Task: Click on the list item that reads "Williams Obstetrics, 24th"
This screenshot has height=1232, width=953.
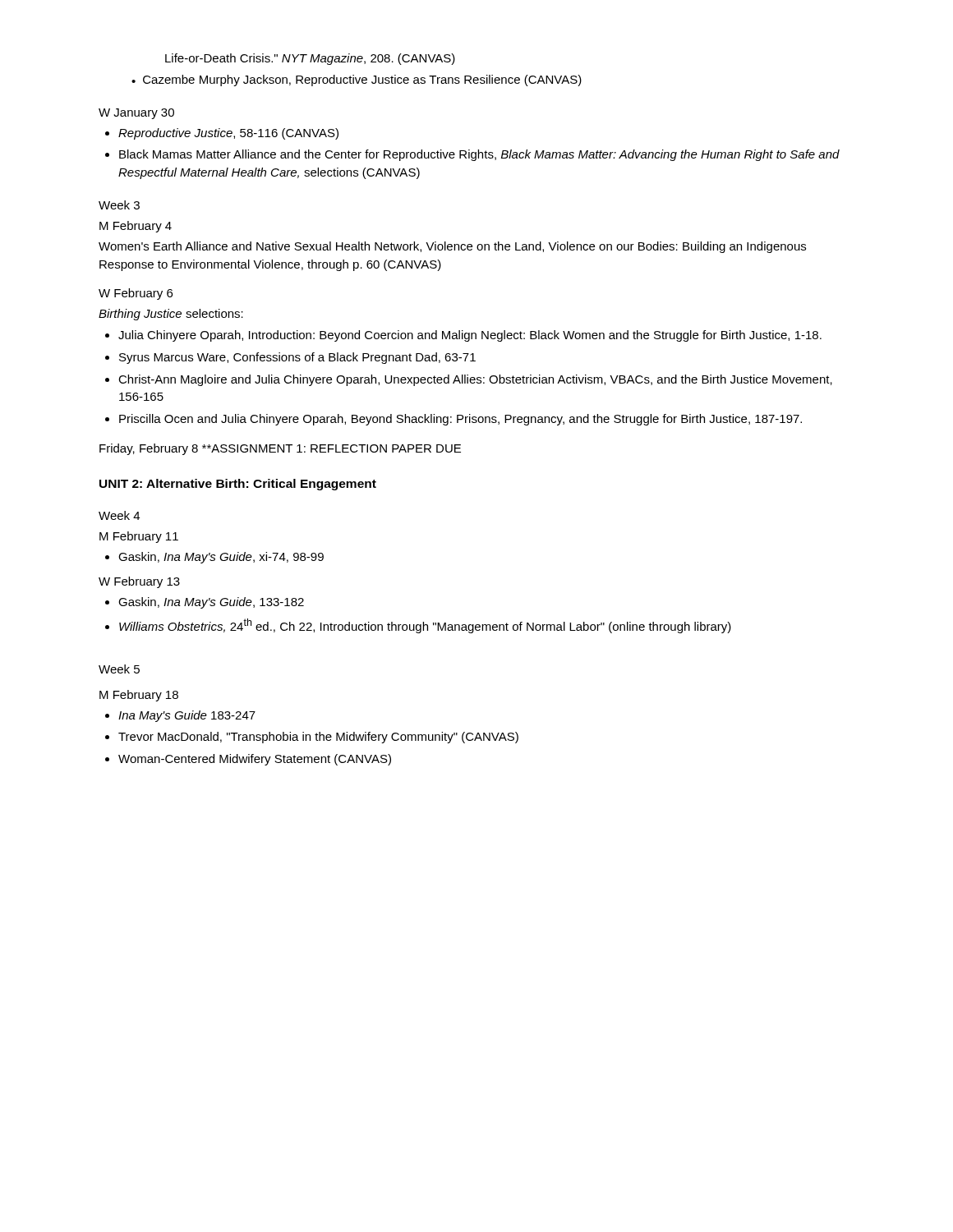Action: click(425, 625)
